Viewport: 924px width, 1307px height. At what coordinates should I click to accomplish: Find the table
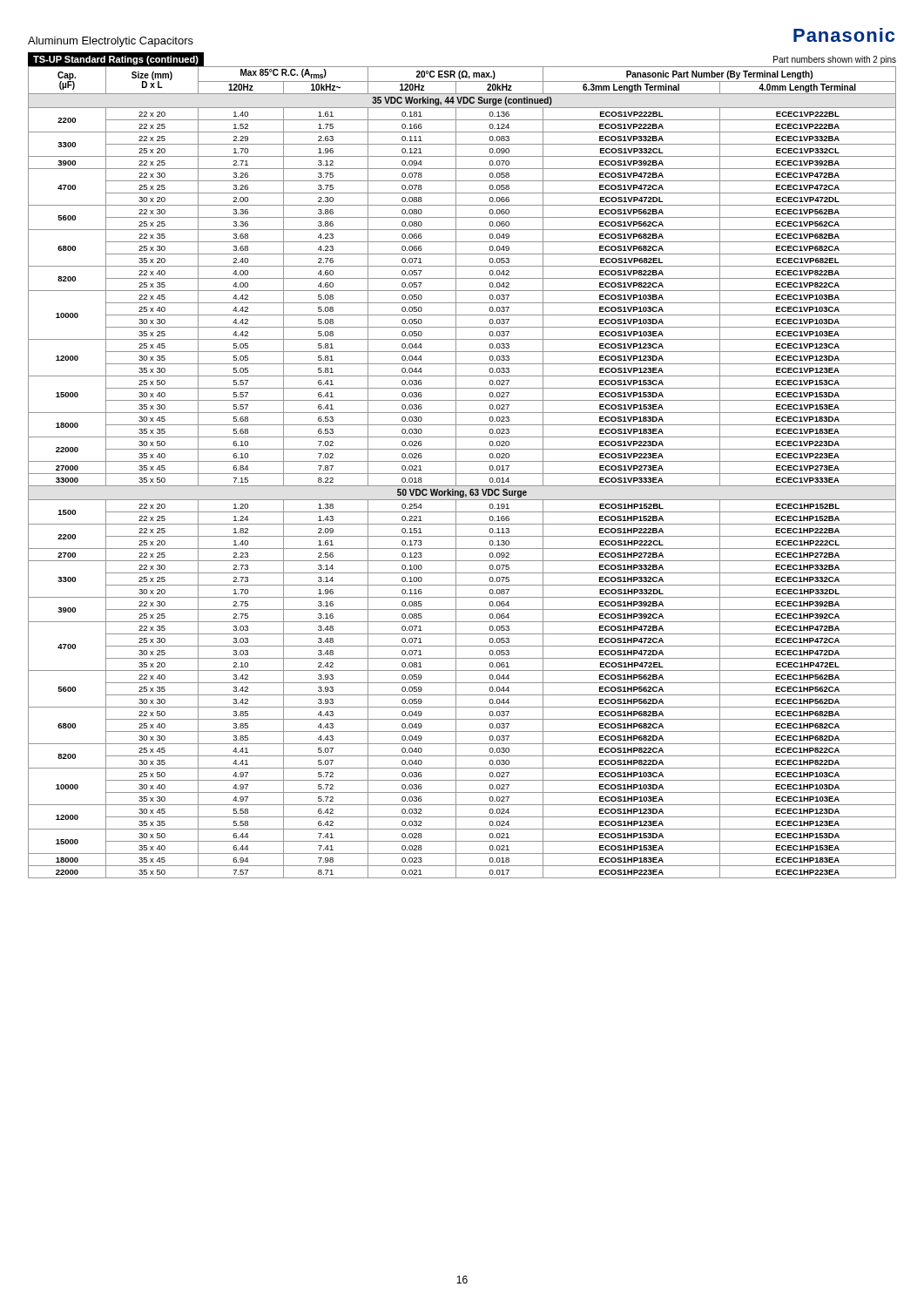tap(462, 472)
